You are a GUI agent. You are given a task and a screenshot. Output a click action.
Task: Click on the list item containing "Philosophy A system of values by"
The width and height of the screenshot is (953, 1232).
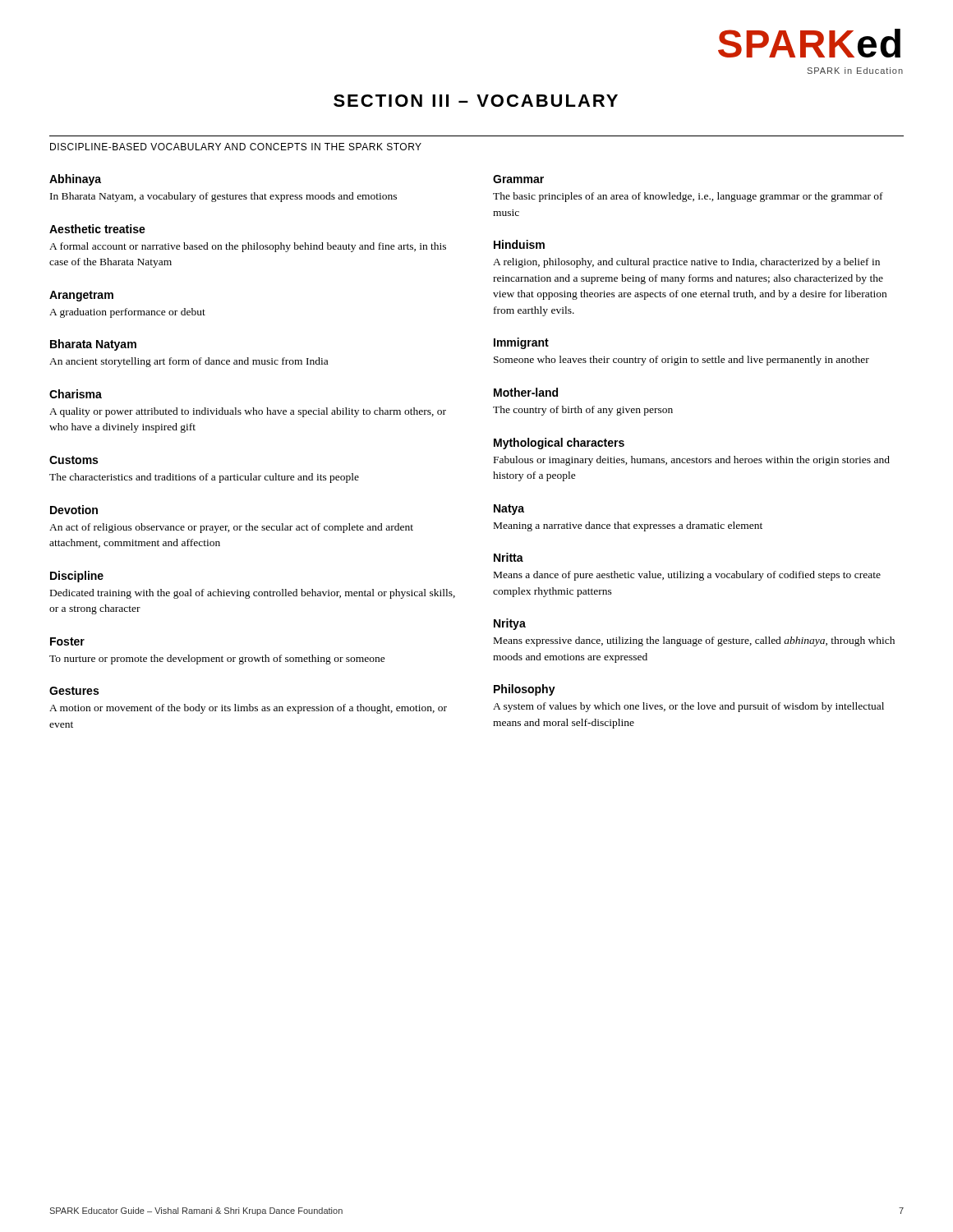(x=698, y=707)
